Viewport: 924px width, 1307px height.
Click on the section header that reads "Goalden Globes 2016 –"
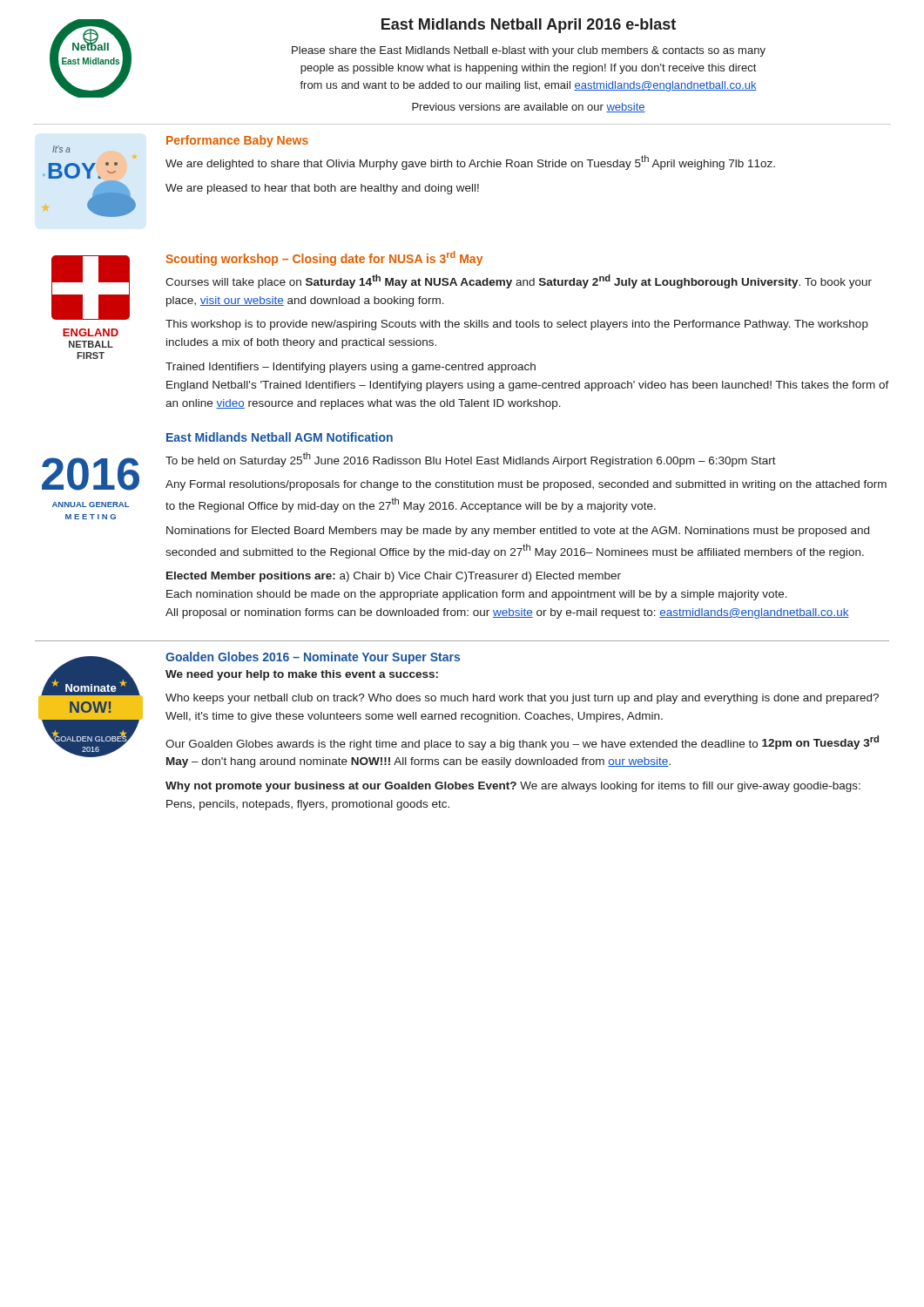(313, 657)
